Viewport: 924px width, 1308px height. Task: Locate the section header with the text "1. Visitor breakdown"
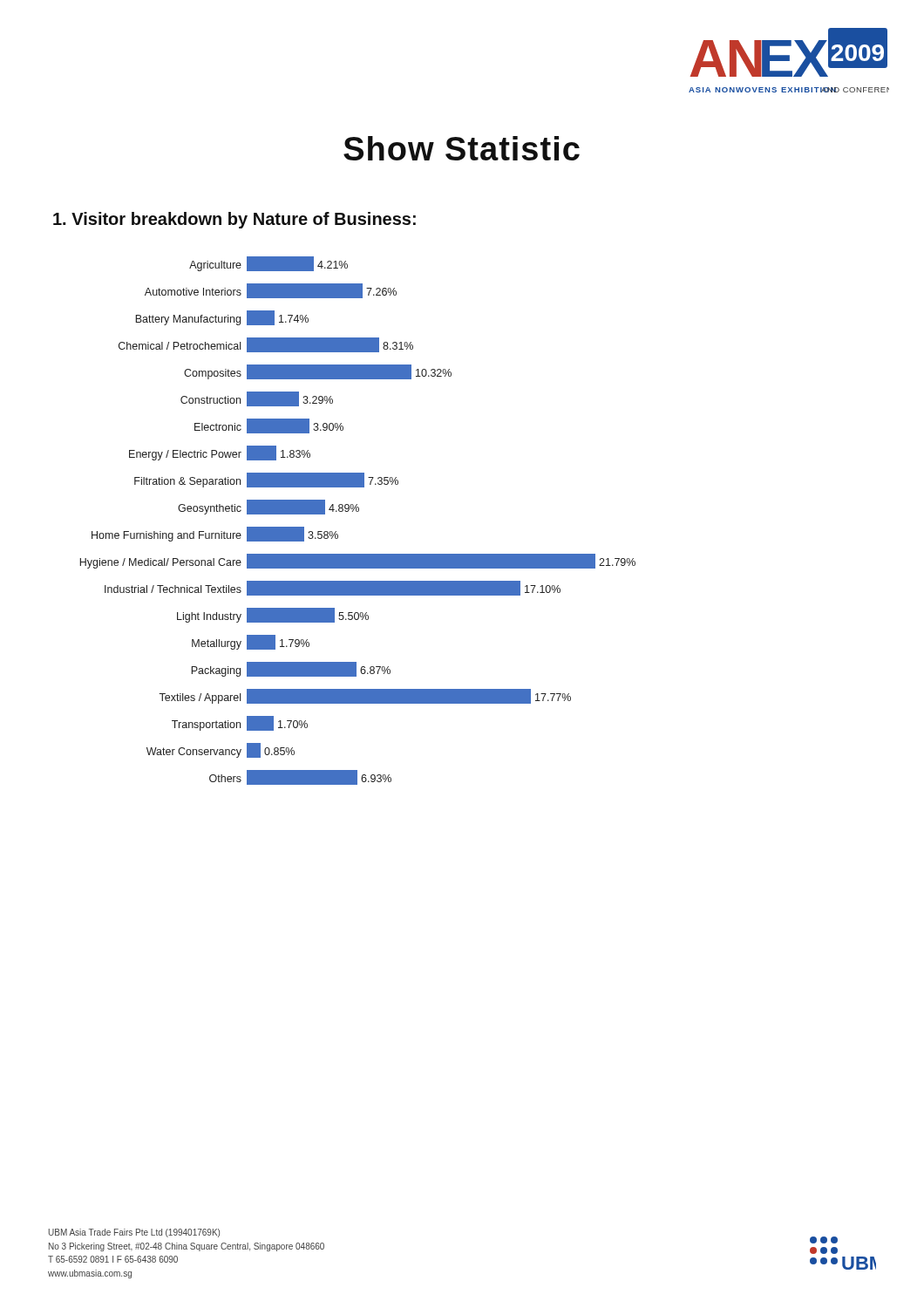coord(235,219)
